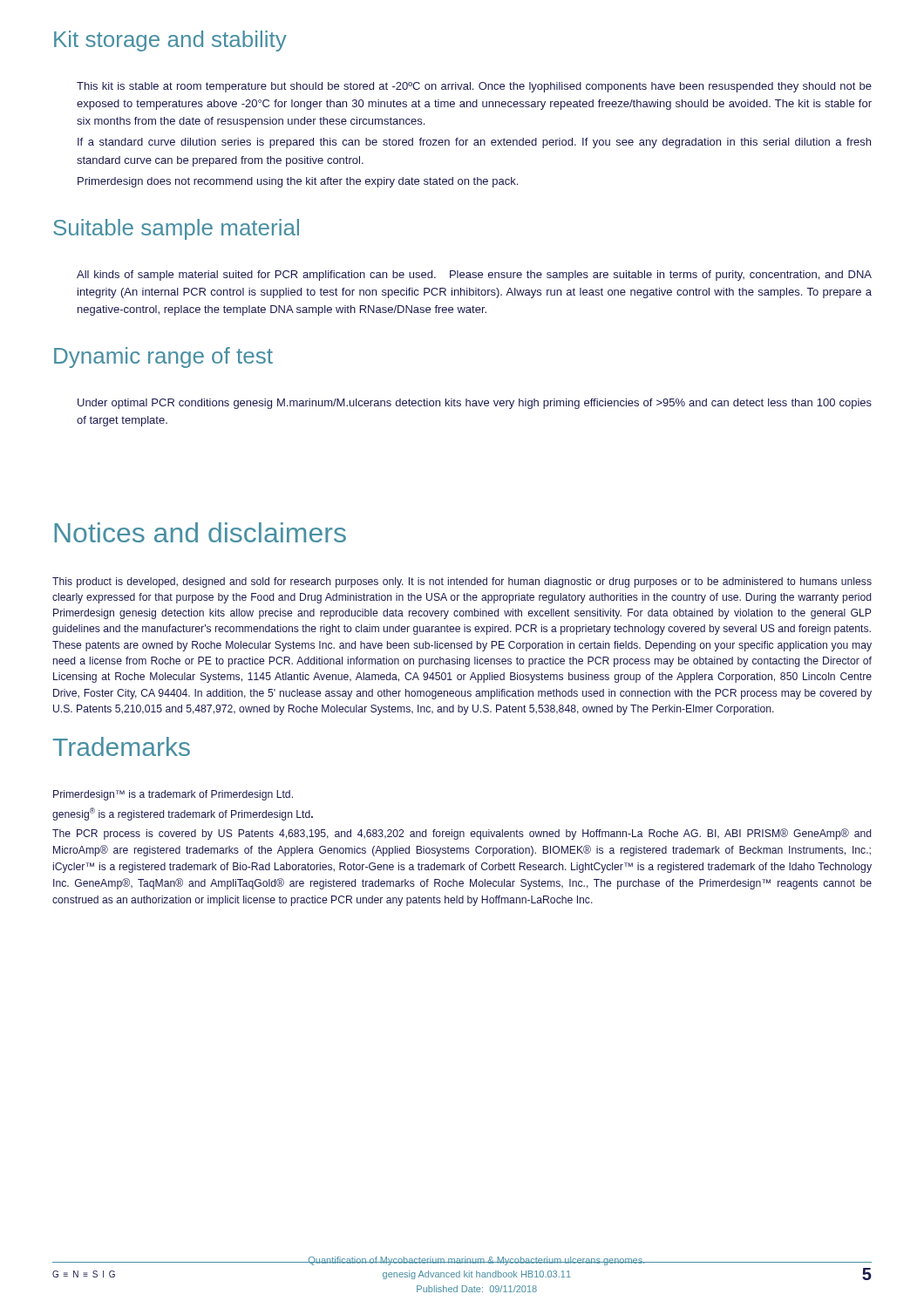The image size is (924, 1308).
Task: Select the text block starting "This product is developed, designed and sold"
Action: [462, 645]
